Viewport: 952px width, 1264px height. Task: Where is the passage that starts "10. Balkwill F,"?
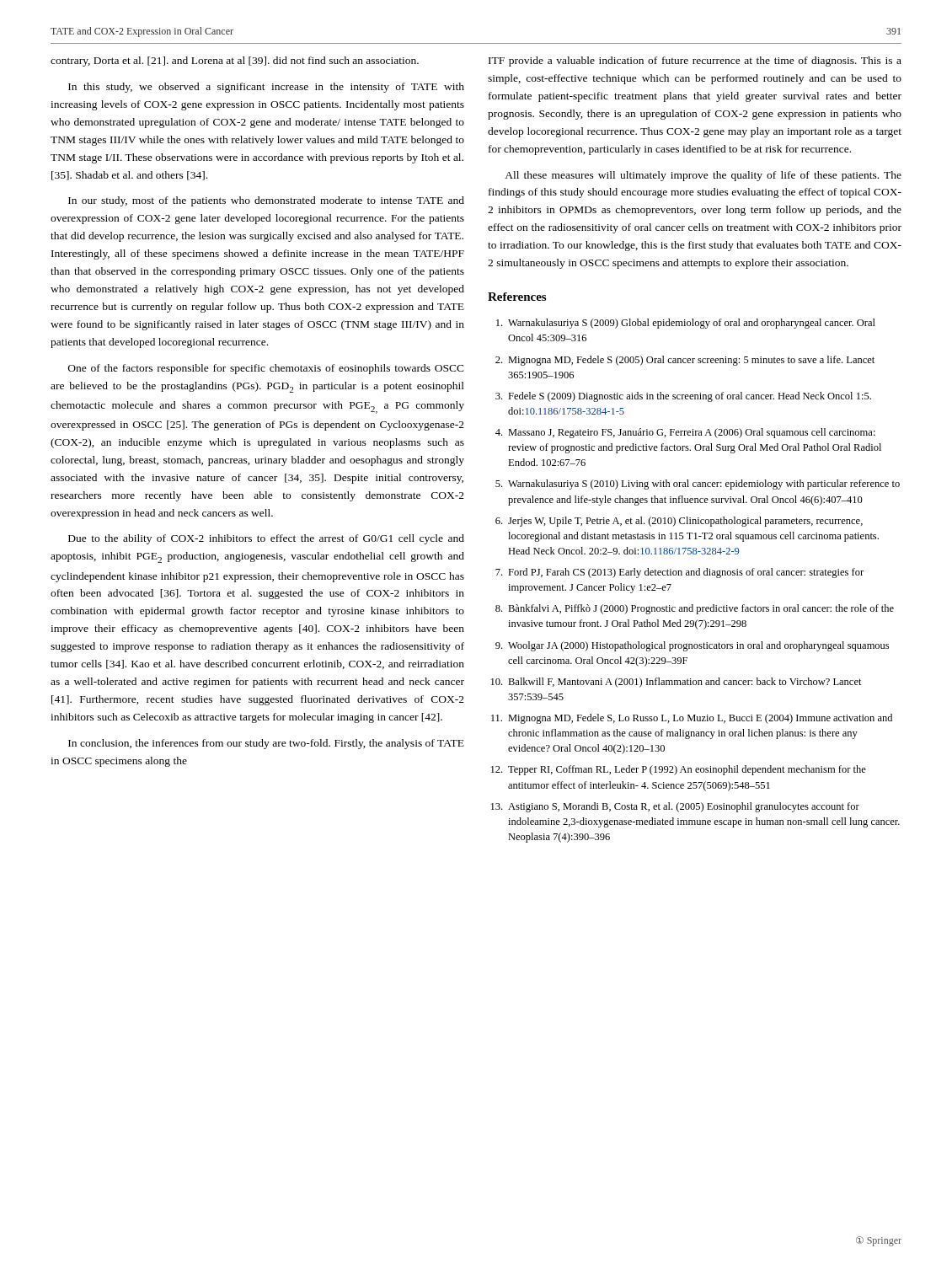click(695, 689)
